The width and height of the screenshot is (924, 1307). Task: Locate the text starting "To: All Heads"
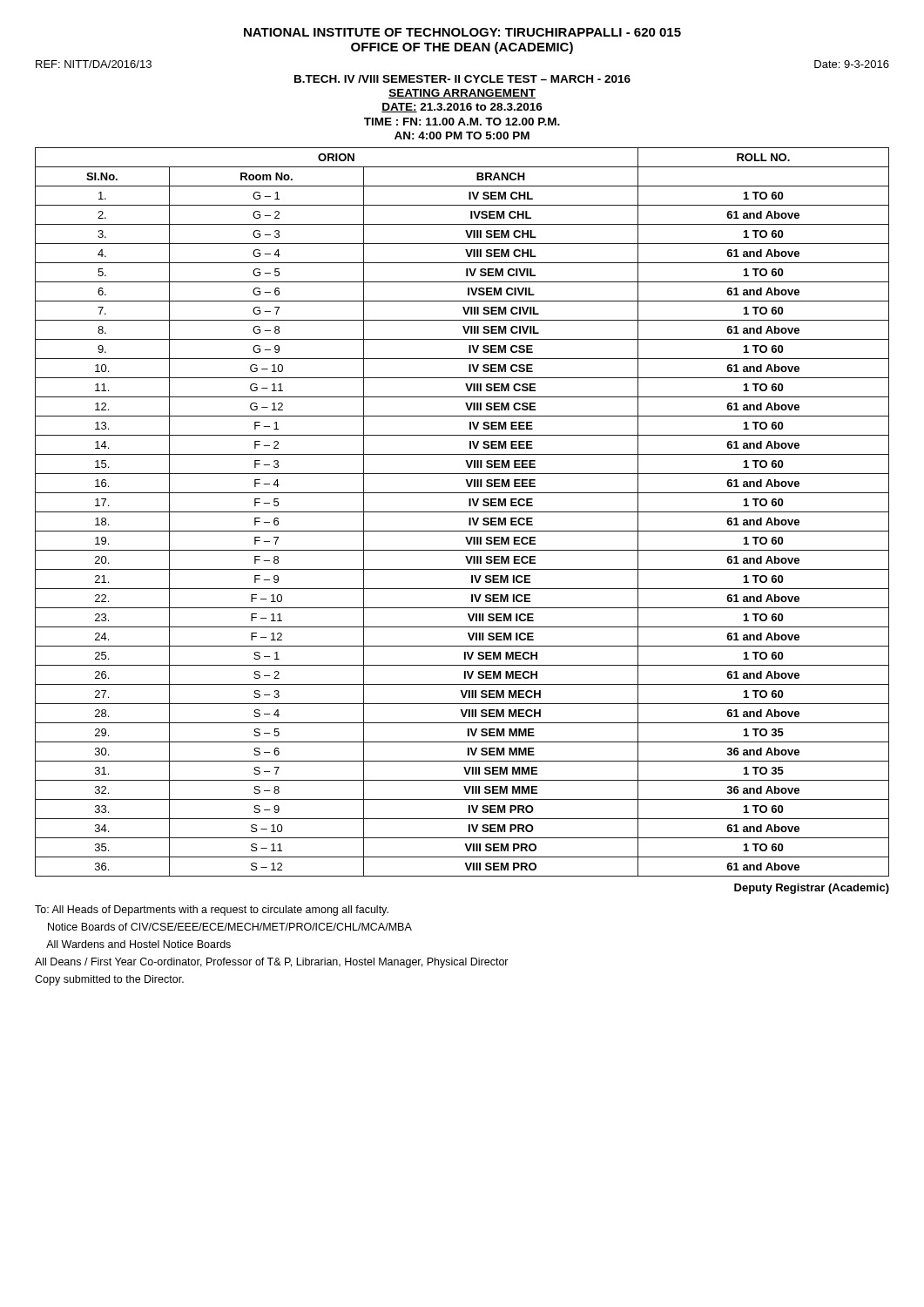point(212,911)
